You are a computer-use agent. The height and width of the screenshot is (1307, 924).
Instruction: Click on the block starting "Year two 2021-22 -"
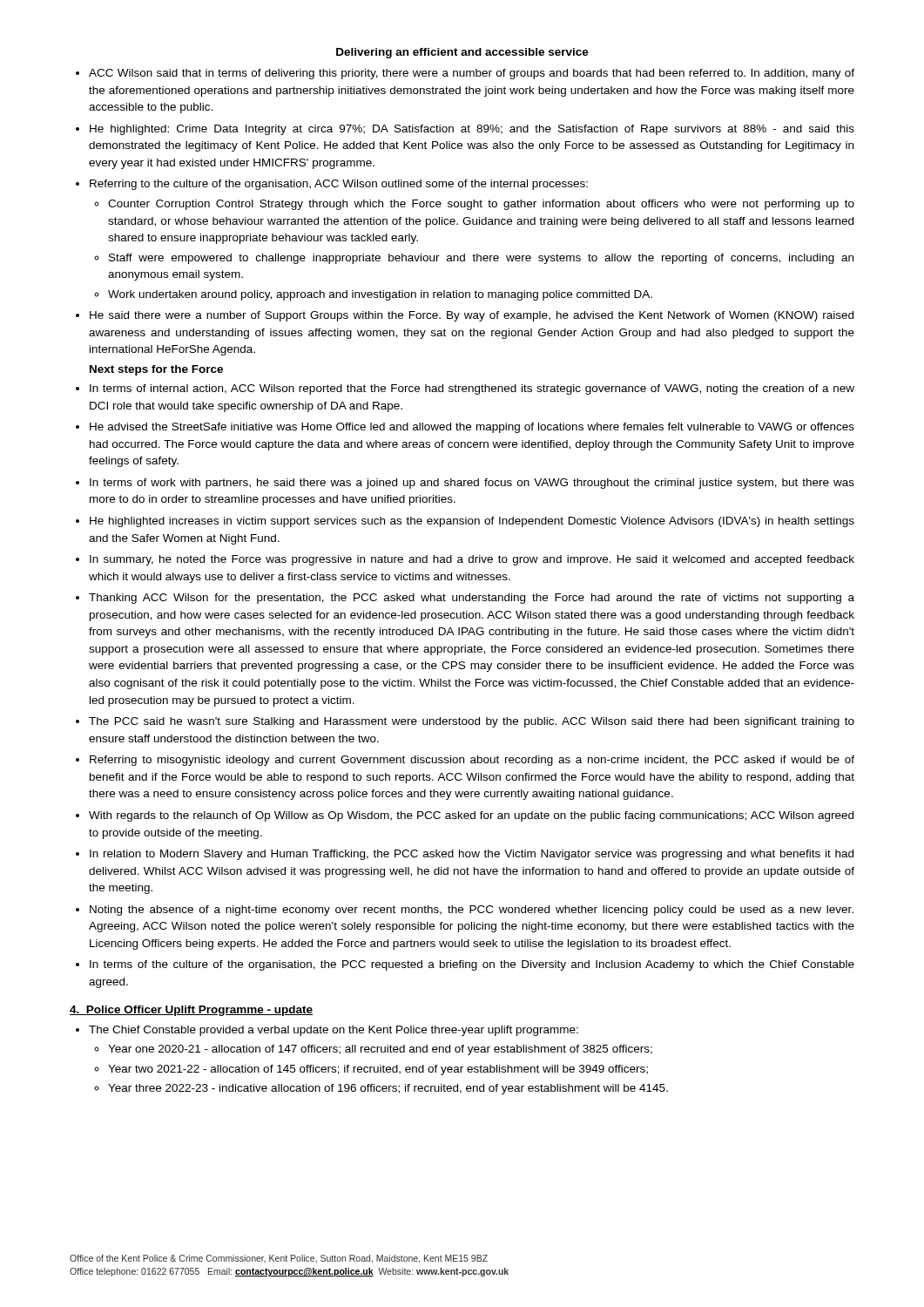pyautogui.click(x=378, y=1068)
